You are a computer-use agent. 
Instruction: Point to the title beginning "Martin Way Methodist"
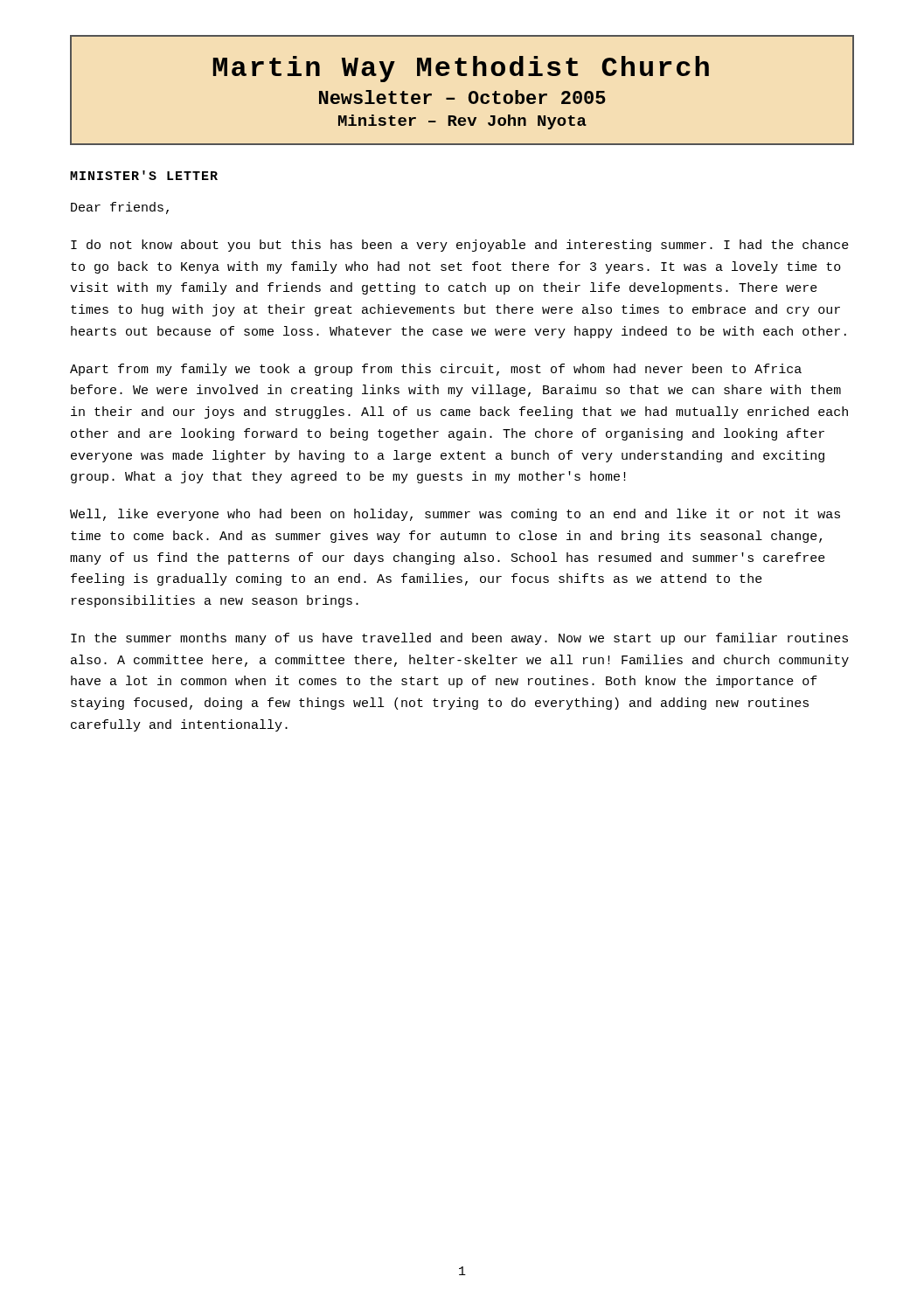pyautogui.click(x=462, y=90)
